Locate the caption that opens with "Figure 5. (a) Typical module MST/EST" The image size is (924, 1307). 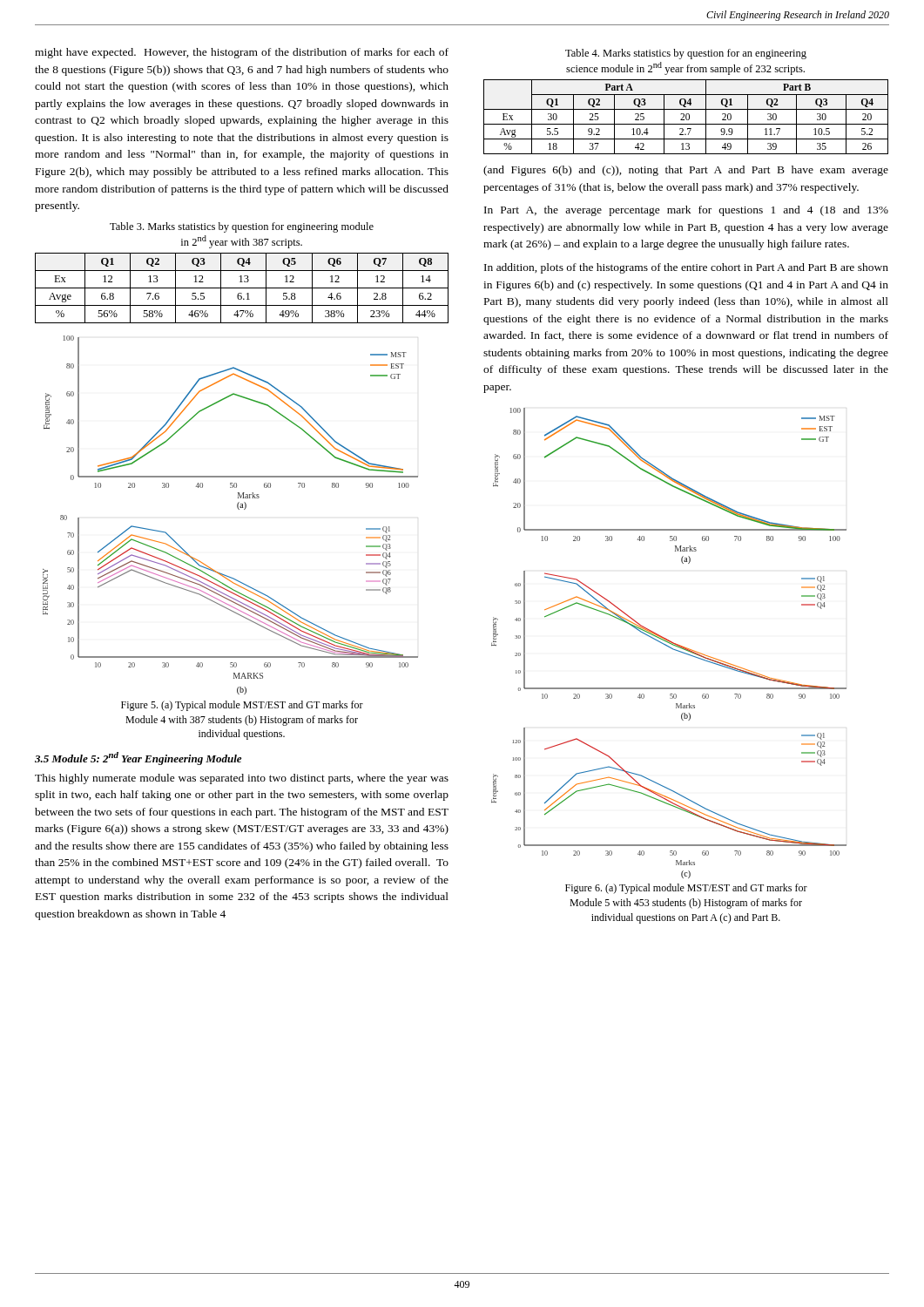point(242,719)
